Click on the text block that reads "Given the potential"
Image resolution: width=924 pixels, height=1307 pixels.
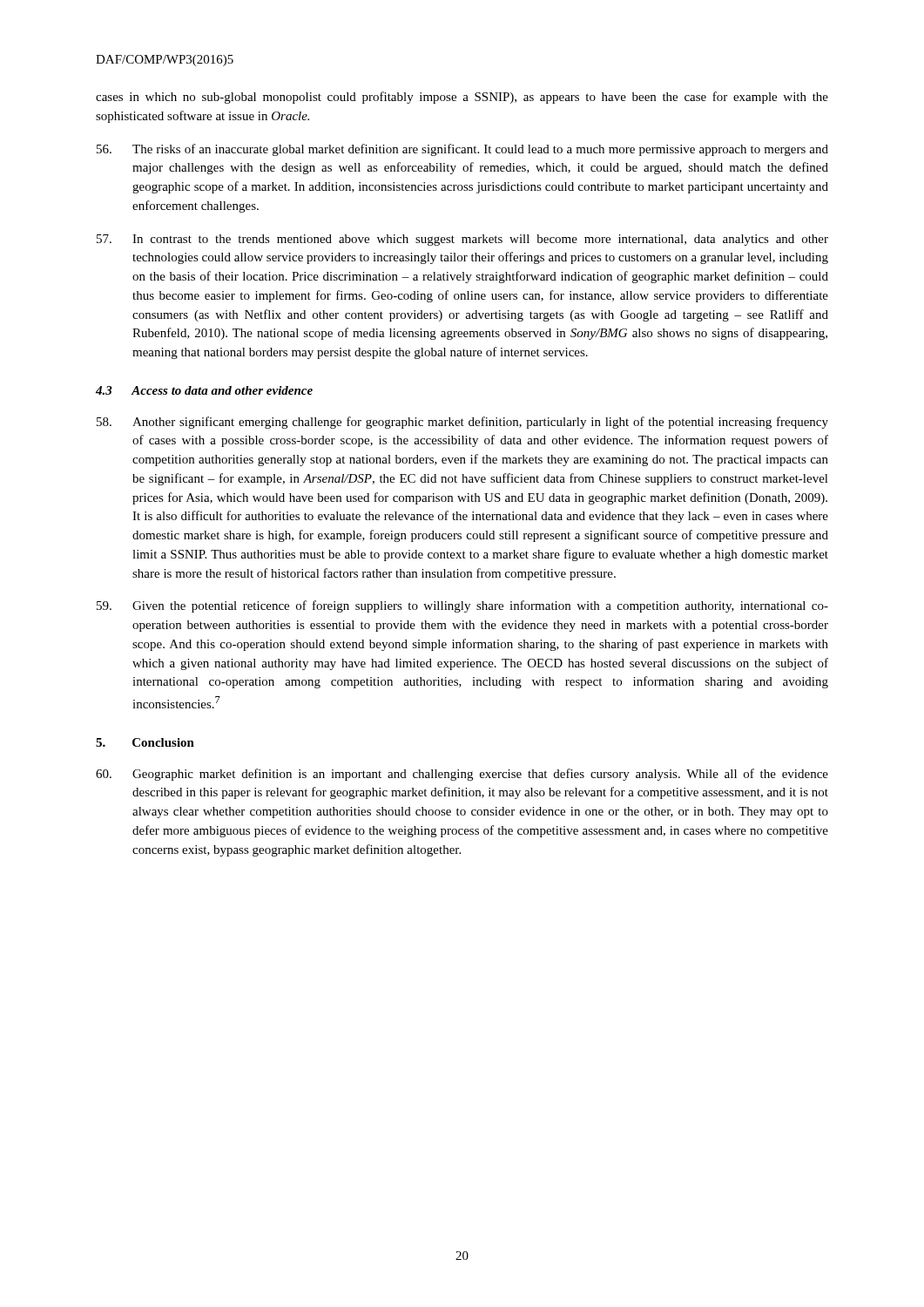462,656
